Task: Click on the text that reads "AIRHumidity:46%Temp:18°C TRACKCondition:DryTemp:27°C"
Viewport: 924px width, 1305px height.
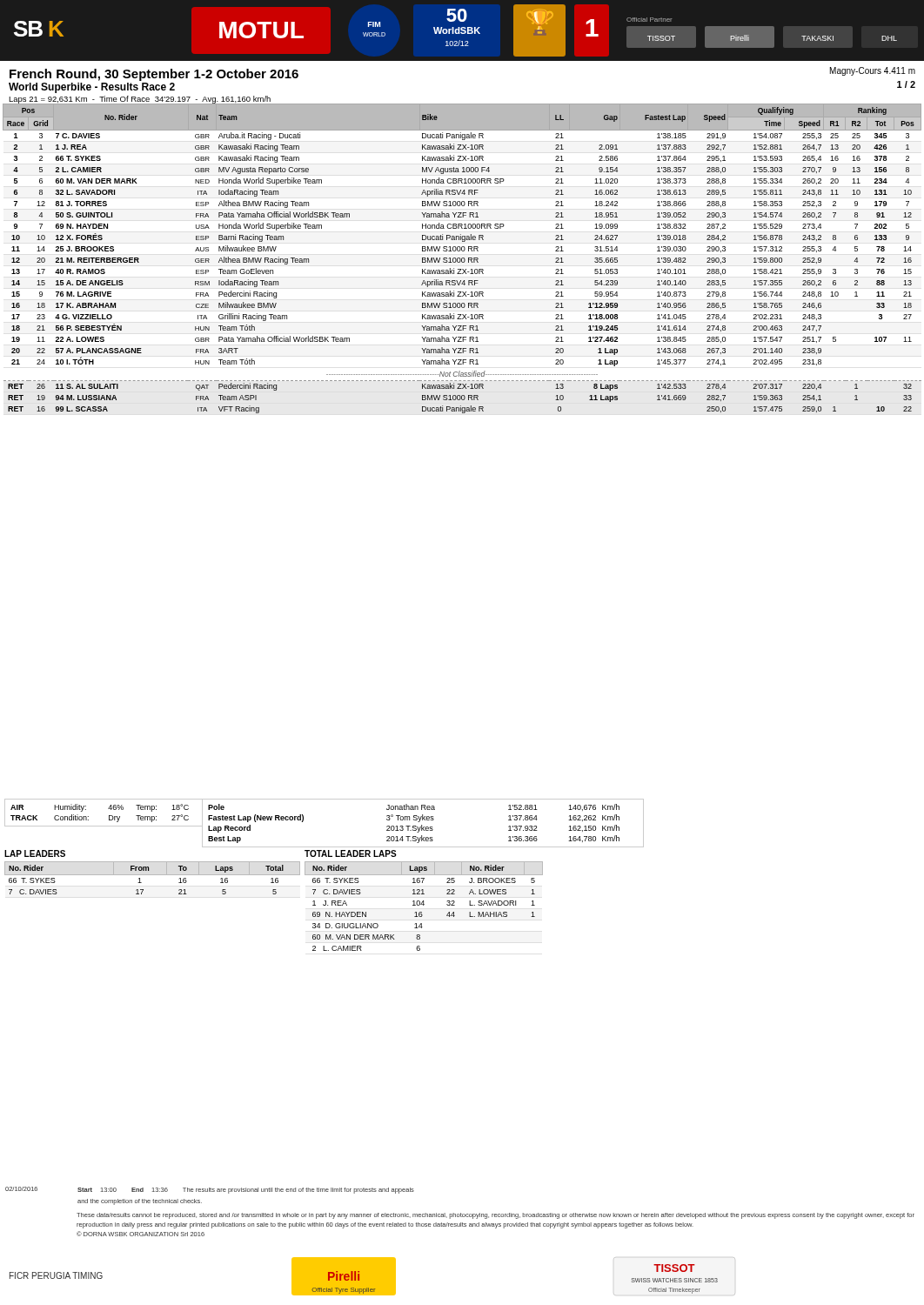Action: [x=104, y=813]
